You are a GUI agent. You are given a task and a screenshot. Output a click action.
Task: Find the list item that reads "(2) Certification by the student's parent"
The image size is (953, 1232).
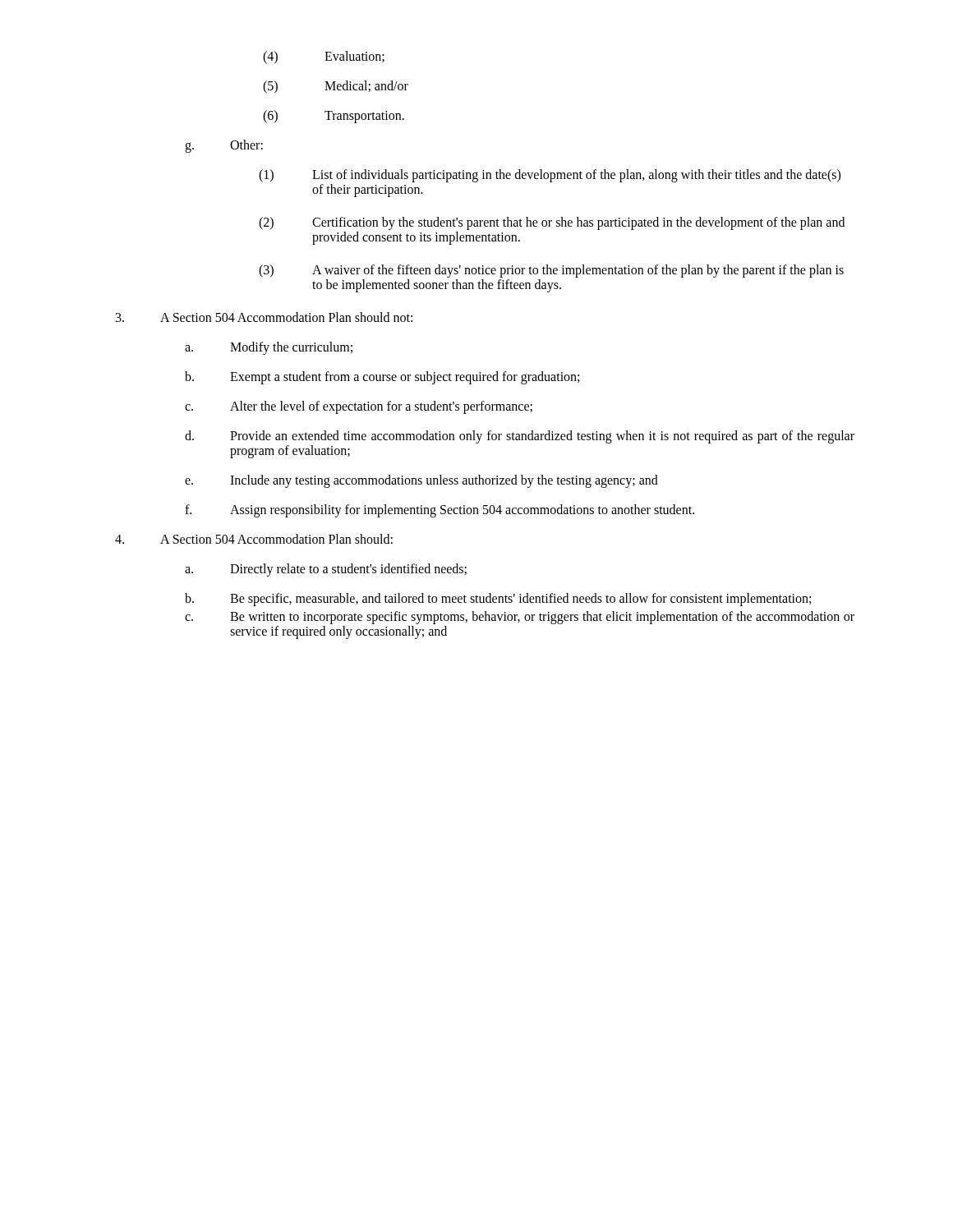[557, 230]
